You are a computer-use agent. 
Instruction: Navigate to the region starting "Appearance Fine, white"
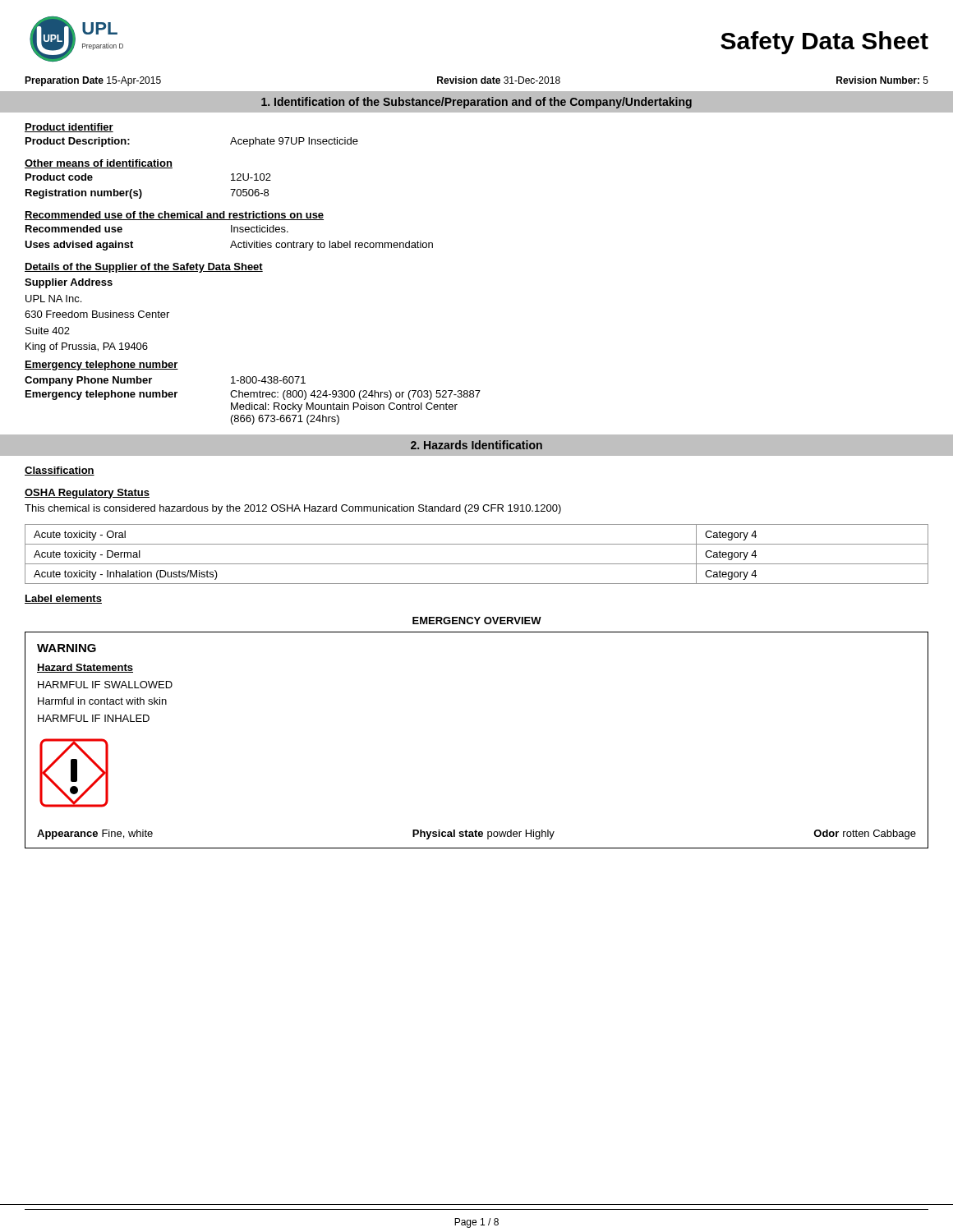(95, 833)
